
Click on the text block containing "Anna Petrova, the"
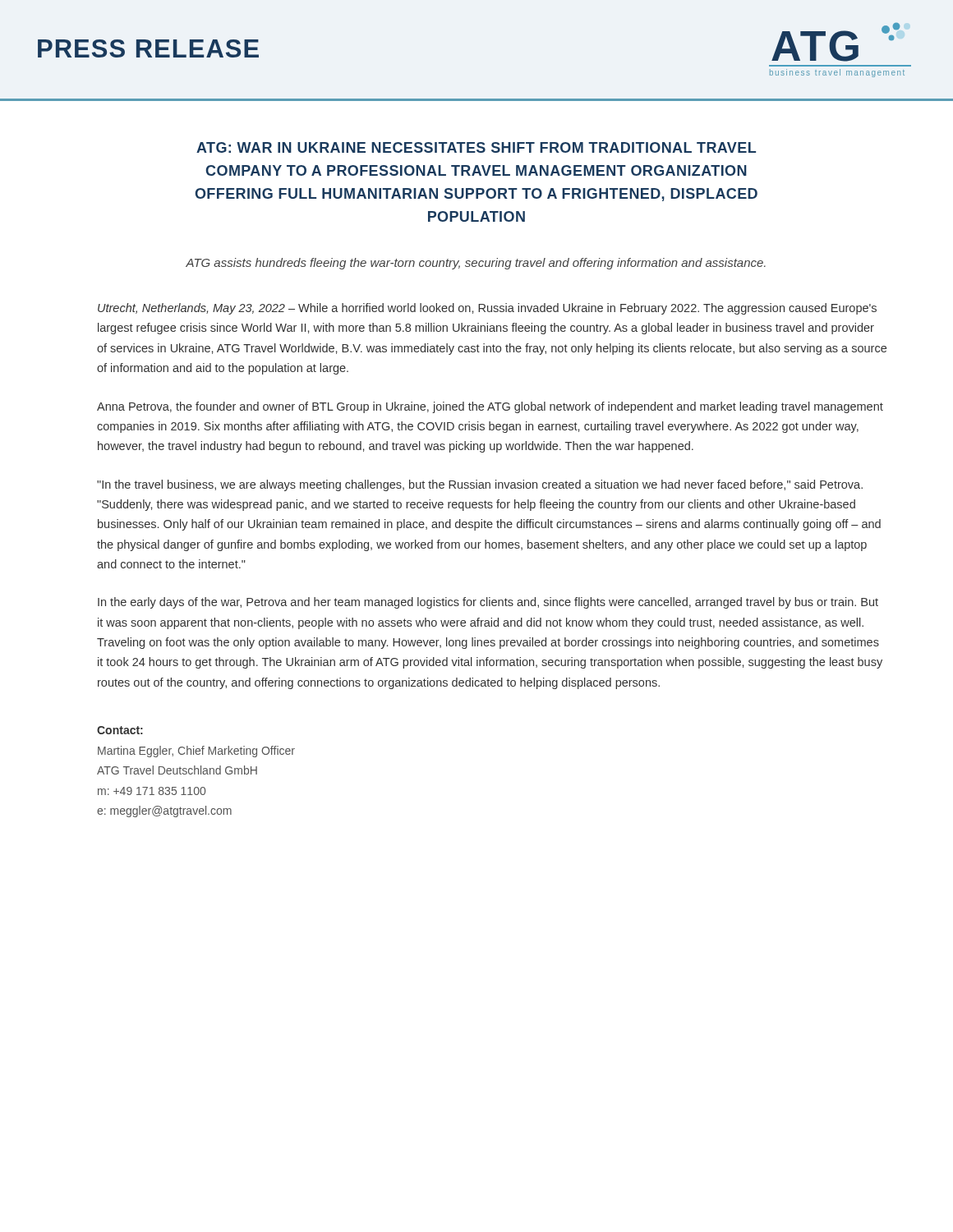click(x=490, y=426)
